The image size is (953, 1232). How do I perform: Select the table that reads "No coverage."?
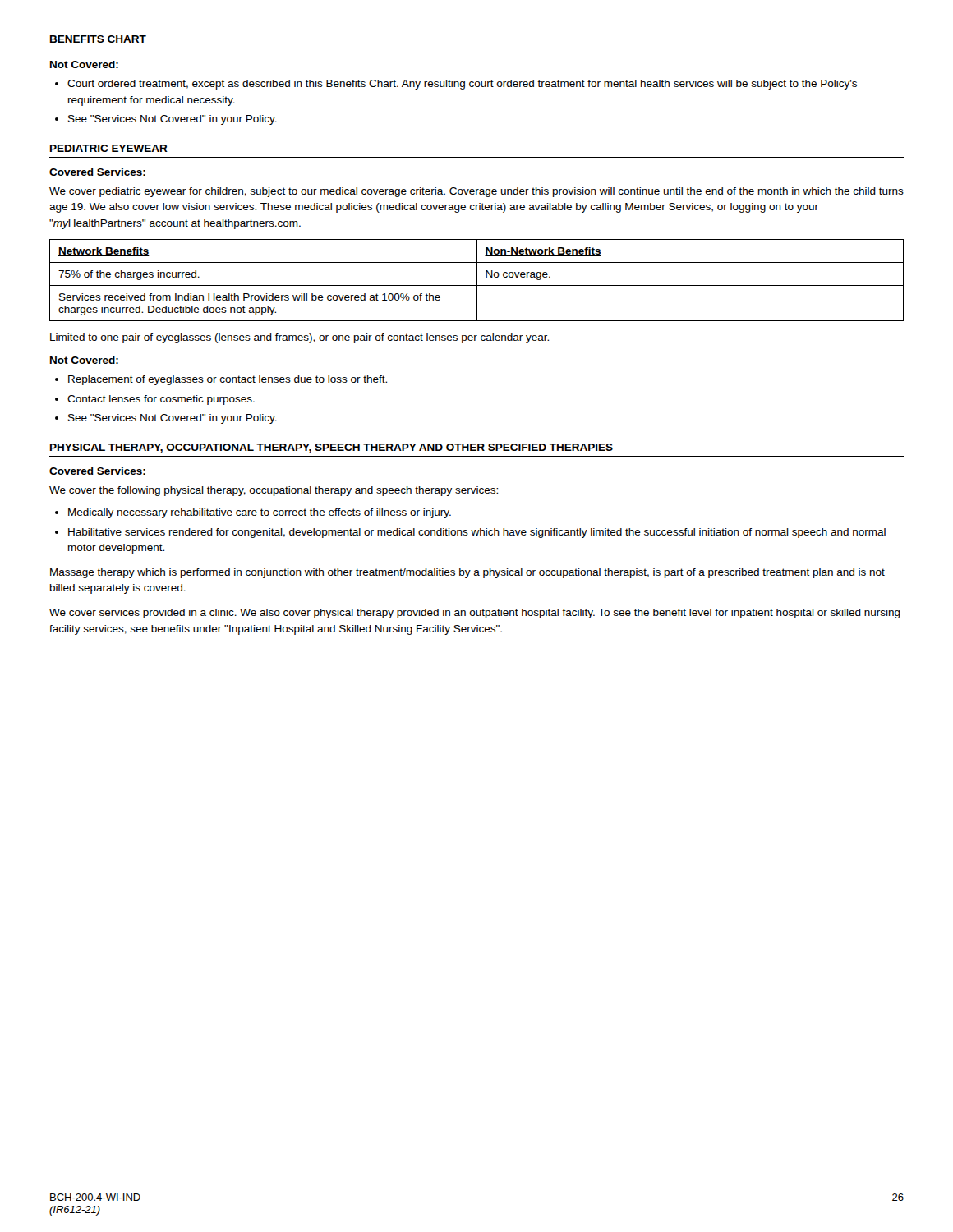point(476,280)
